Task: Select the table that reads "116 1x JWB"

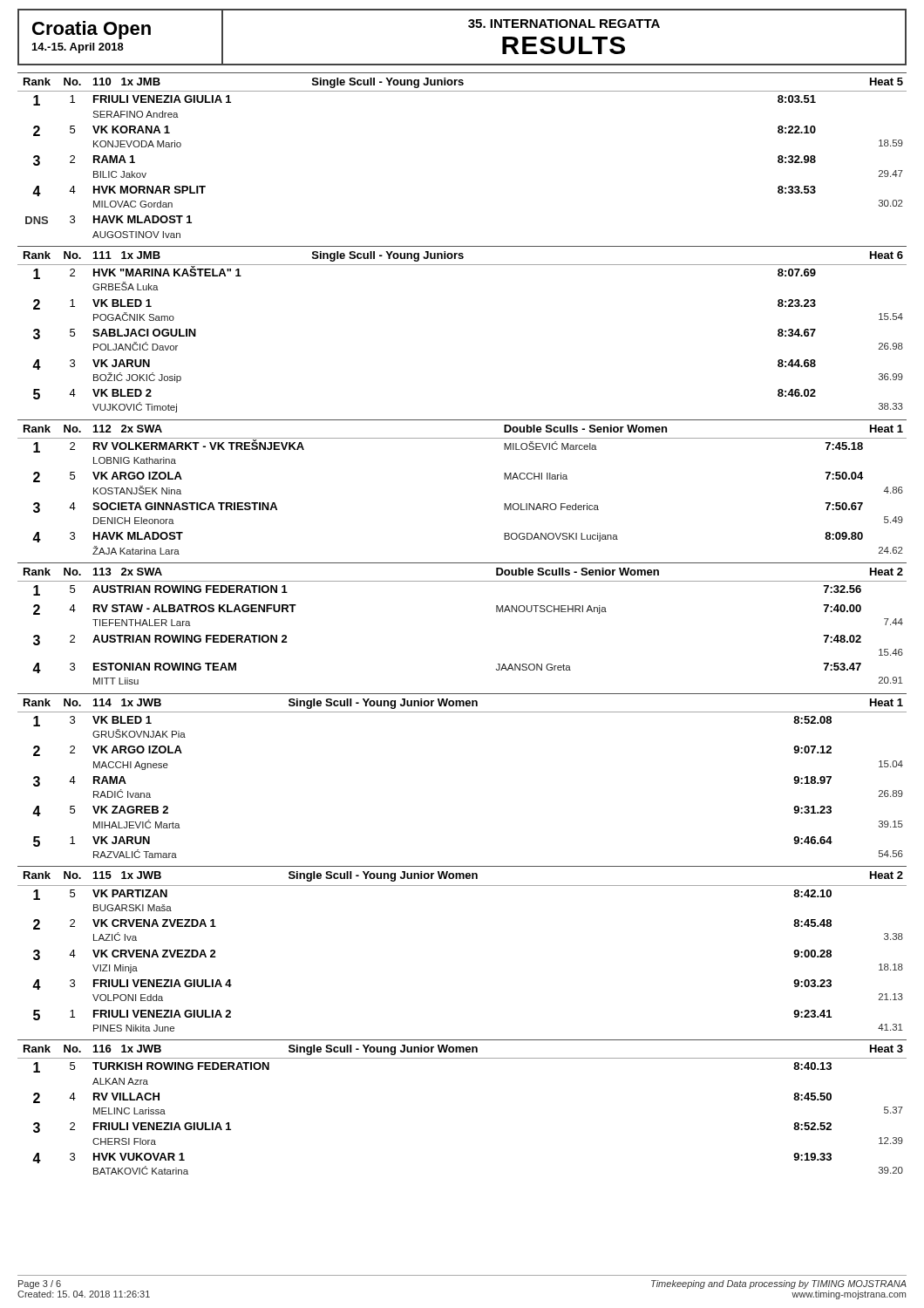Action: click(x=462, y=1109)
